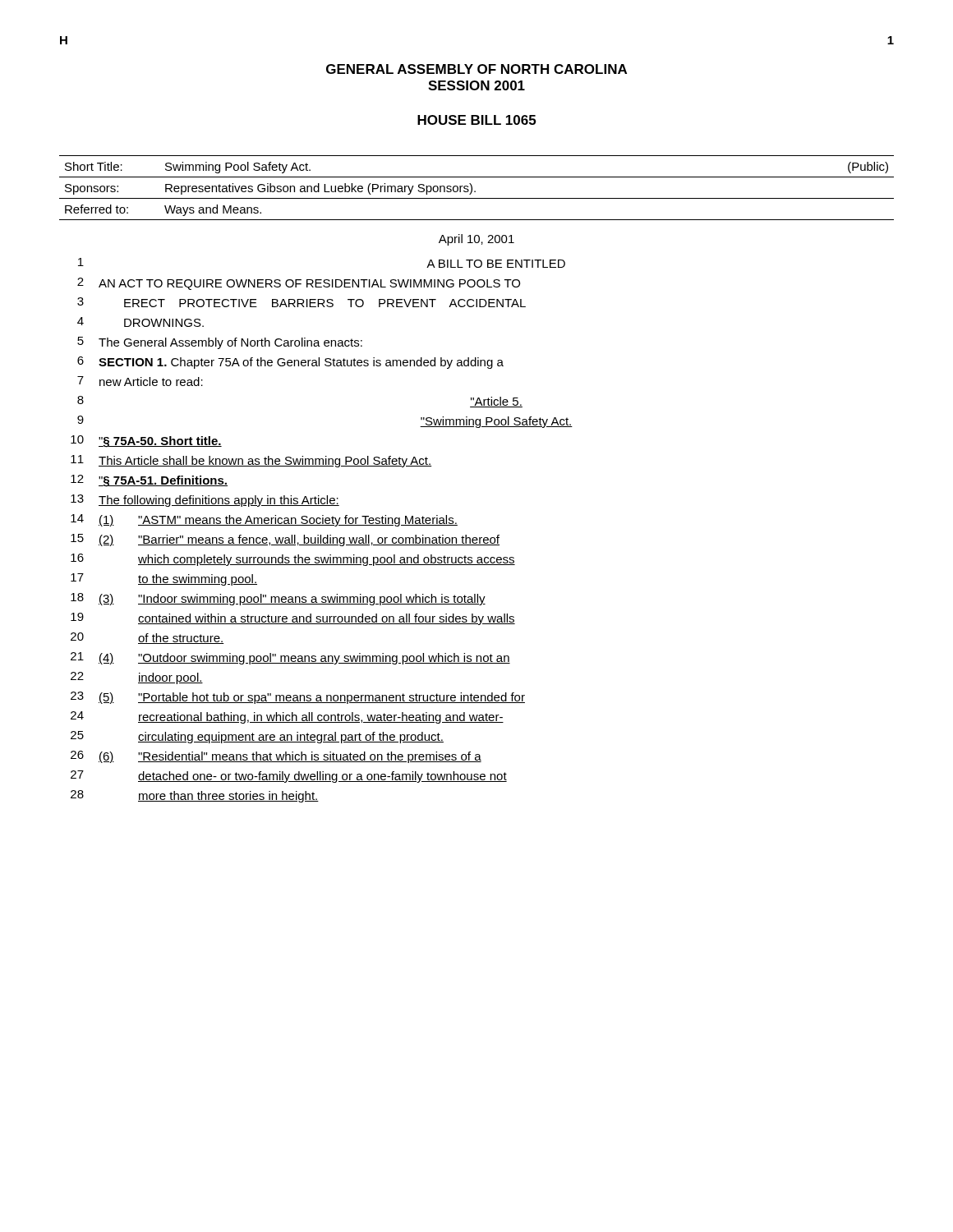Screen dimensions: 1232x953
Task: Navigate to the region starting "6 SECTION 1. Chapter 75A"
Action: click(476, 362)
